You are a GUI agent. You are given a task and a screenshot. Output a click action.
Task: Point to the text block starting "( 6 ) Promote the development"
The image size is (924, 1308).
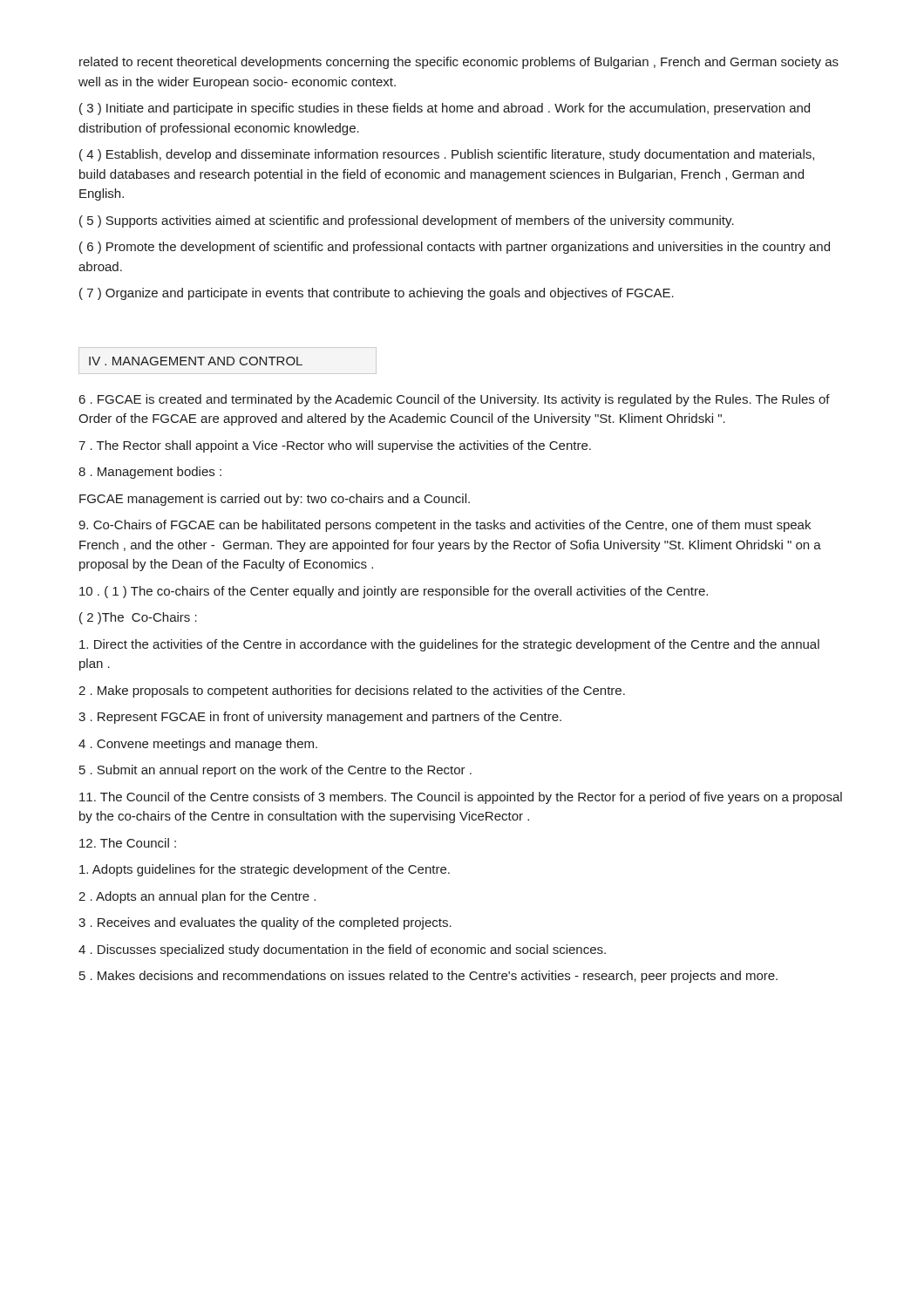coord(455,256)
